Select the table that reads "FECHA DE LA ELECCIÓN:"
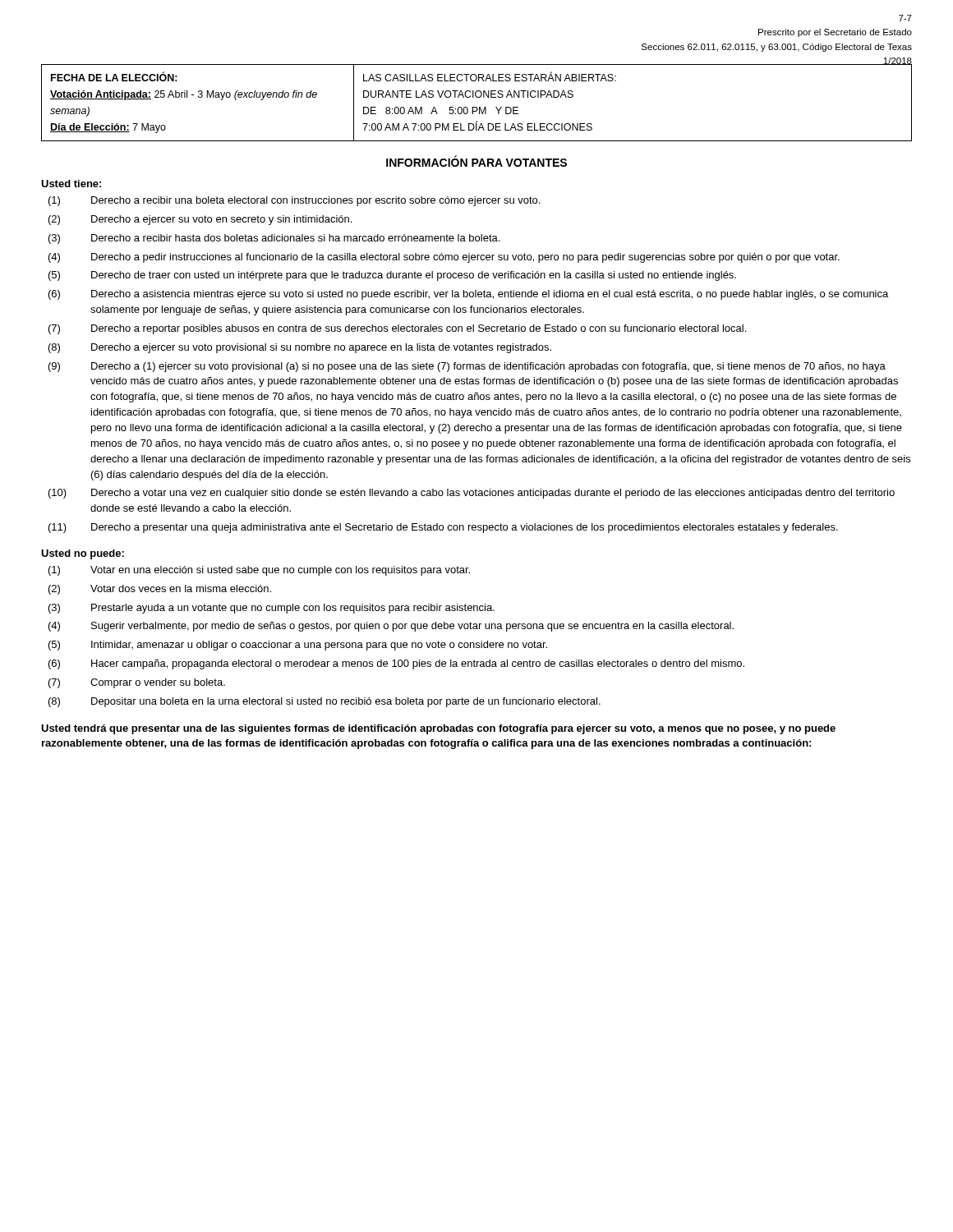Viewport: 953px width, 1232px height. coord(476,103)
